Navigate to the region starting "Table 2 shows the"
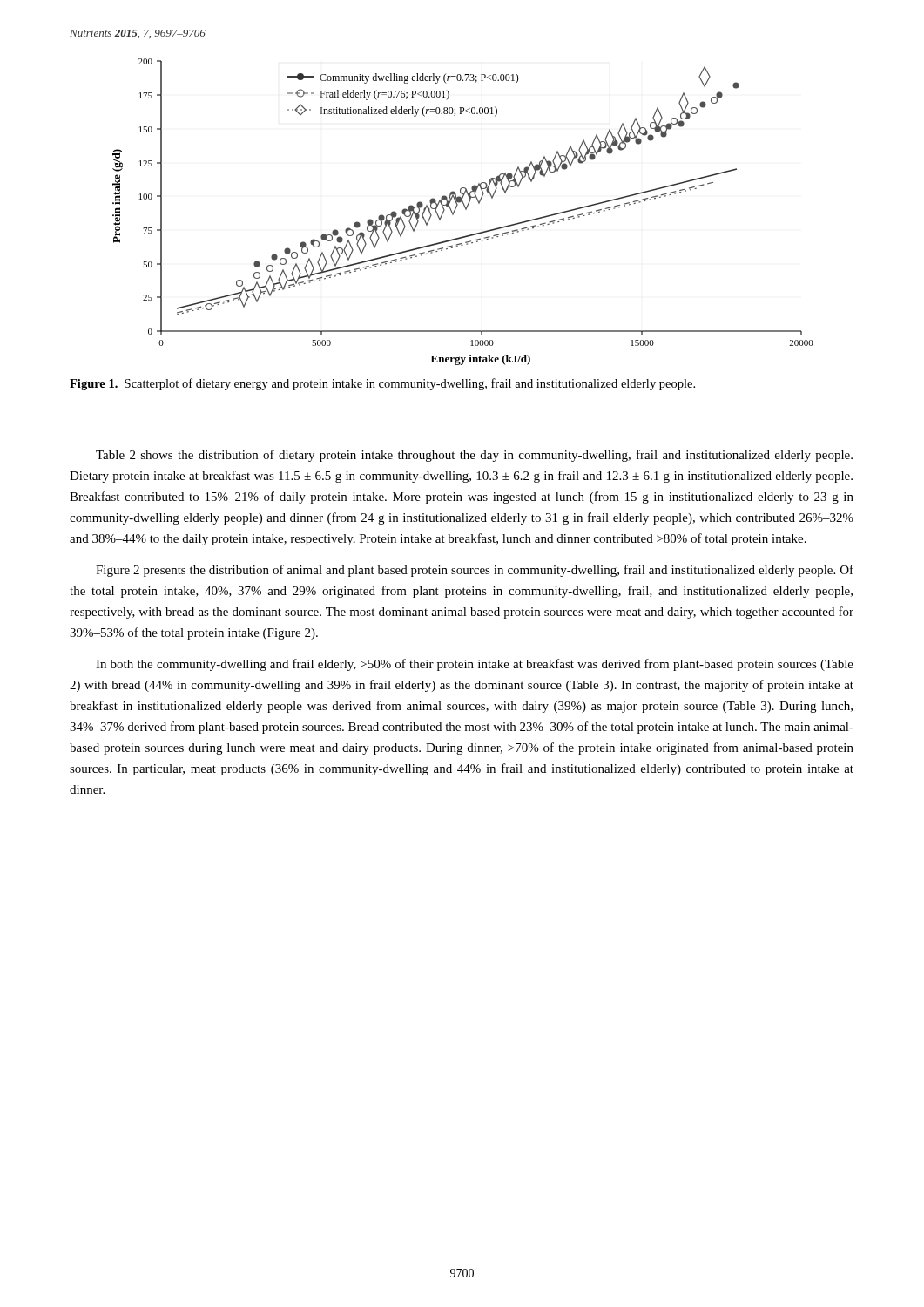Viewport: 924px width, 1307px height. pos(462,622)
